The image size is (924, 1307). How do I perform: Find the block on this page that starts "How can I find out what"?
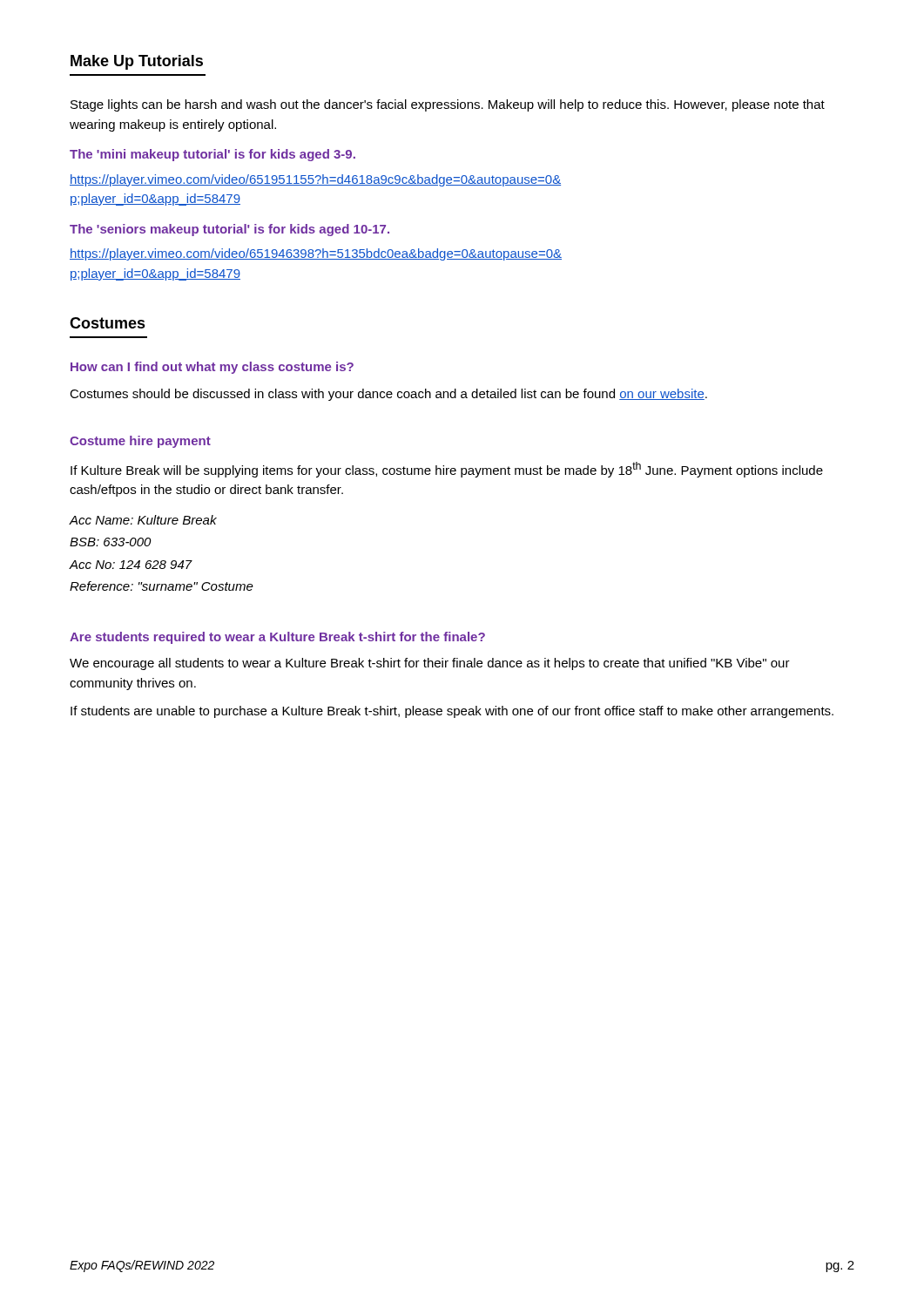212,368
